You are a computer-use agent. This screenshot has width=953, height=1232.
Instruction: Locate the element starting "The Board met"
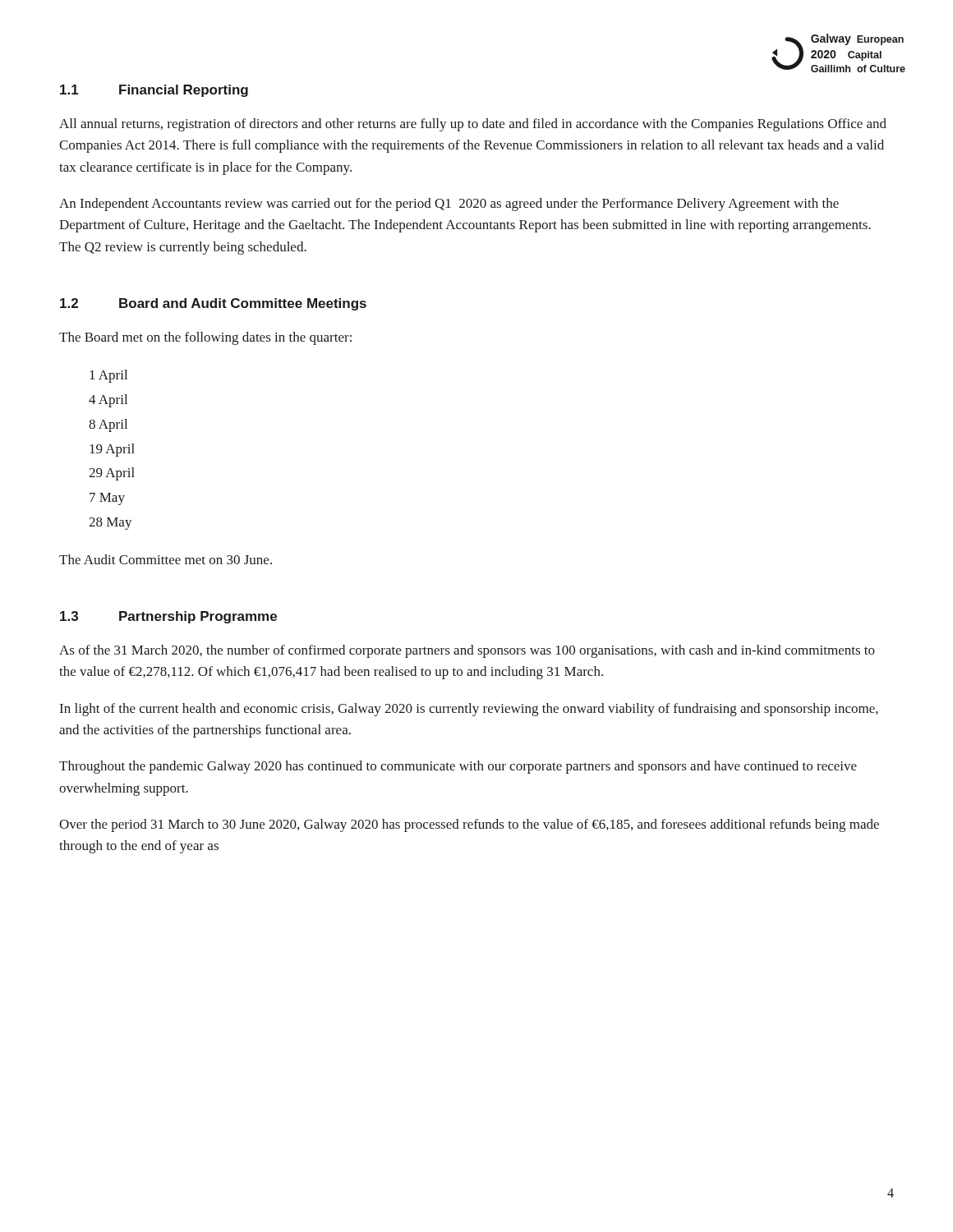pos(206,337)
